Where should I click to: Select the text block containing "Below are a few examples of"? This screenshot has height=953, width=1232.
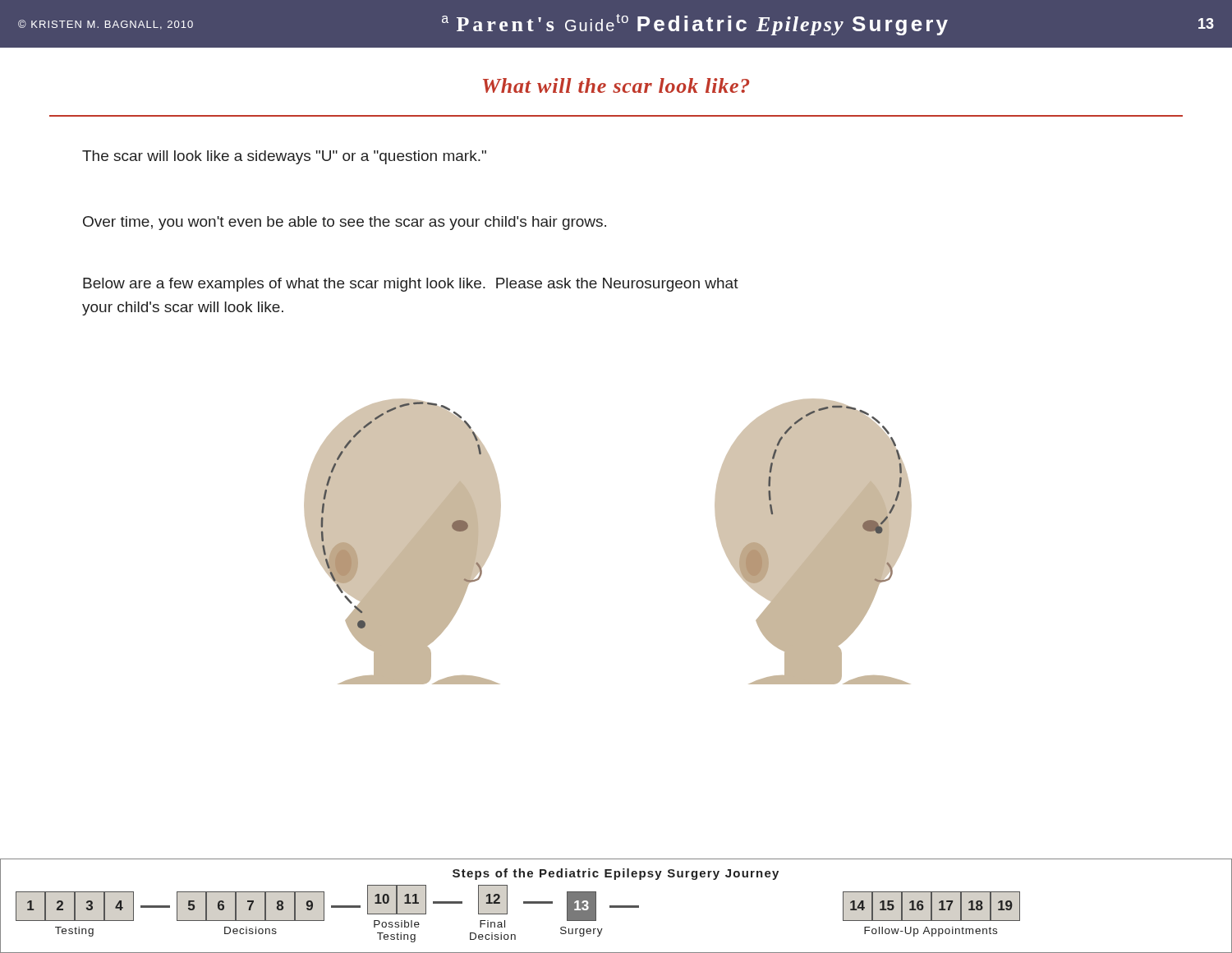pos(410,295)
